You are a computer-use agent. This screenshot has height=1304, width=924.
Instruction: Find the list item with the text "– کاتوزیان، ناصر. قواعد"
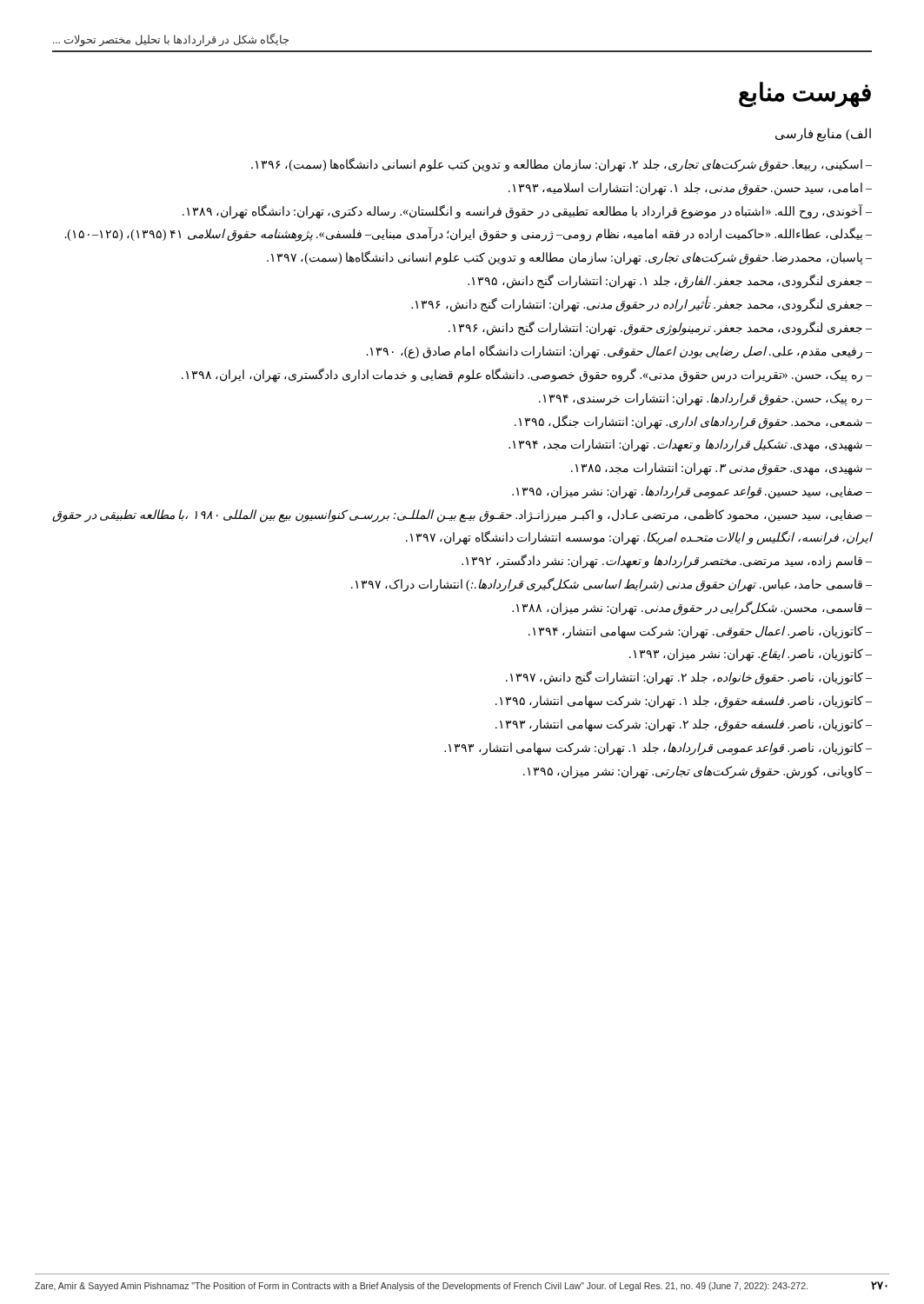658,748
